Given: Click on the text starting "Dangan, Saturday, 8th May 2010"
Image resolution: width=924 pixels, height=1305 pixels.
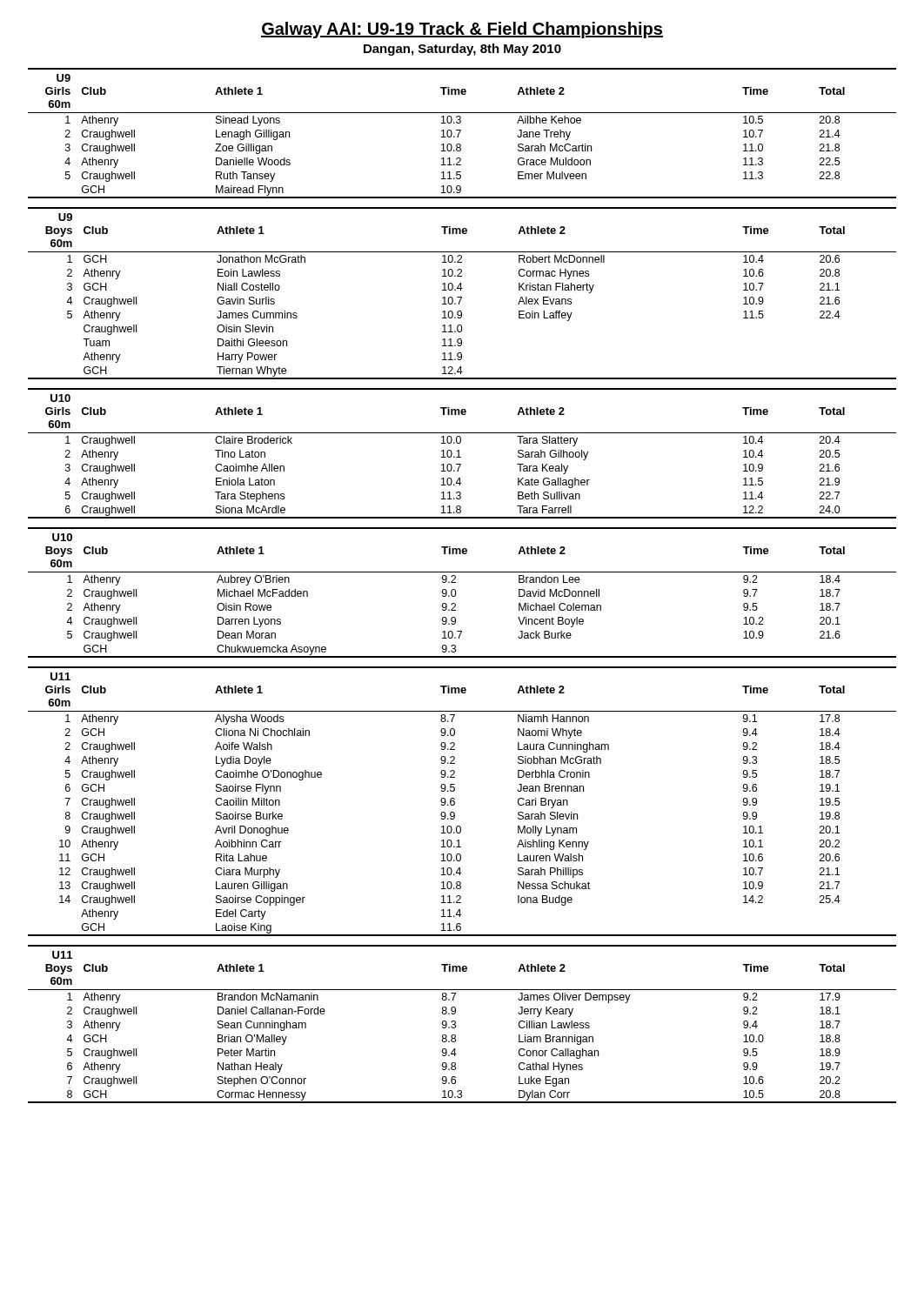Looking at the screenshot, I should [x=462, y=48].
